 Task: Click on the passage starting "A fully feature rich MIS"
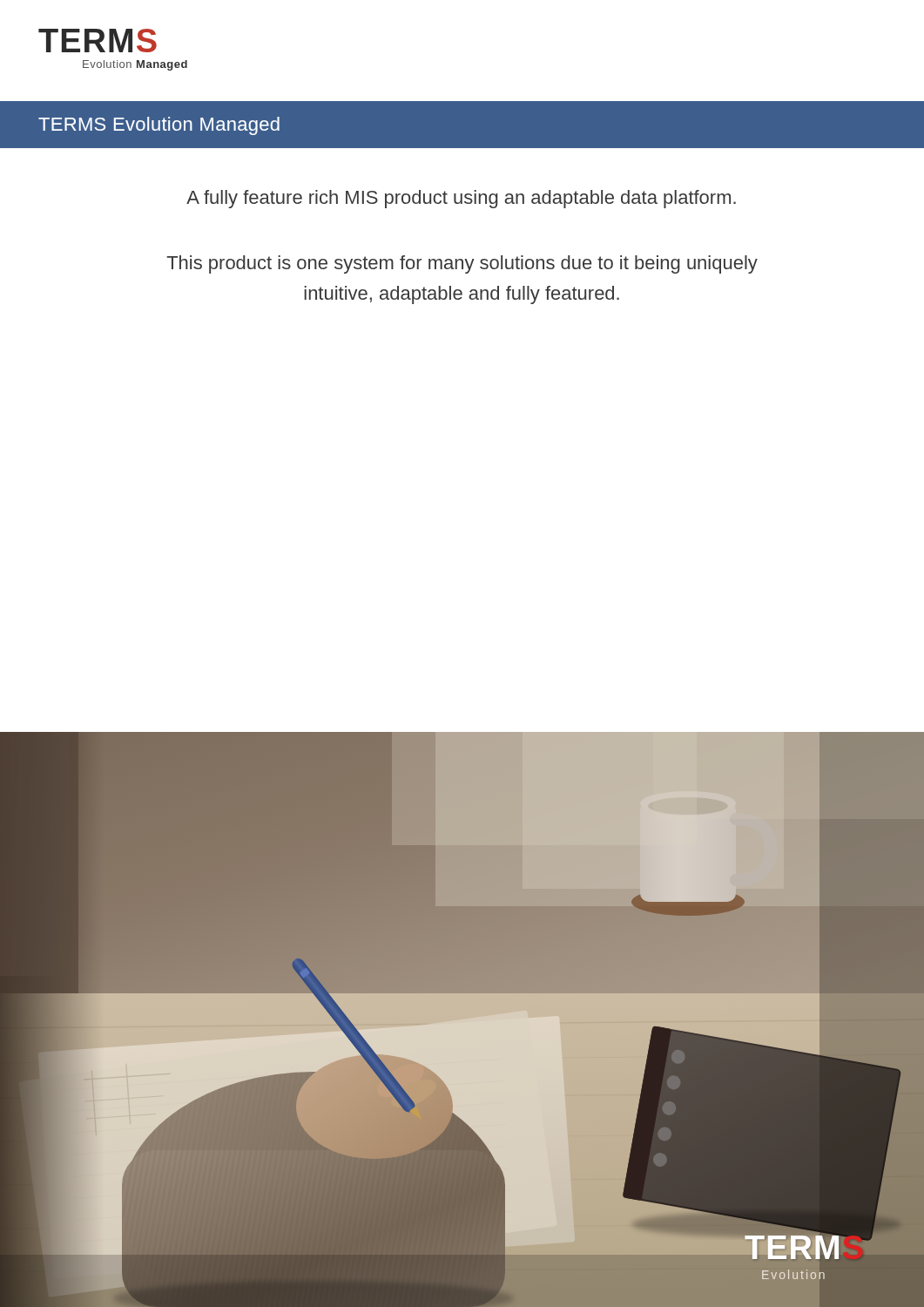[462, 197]
